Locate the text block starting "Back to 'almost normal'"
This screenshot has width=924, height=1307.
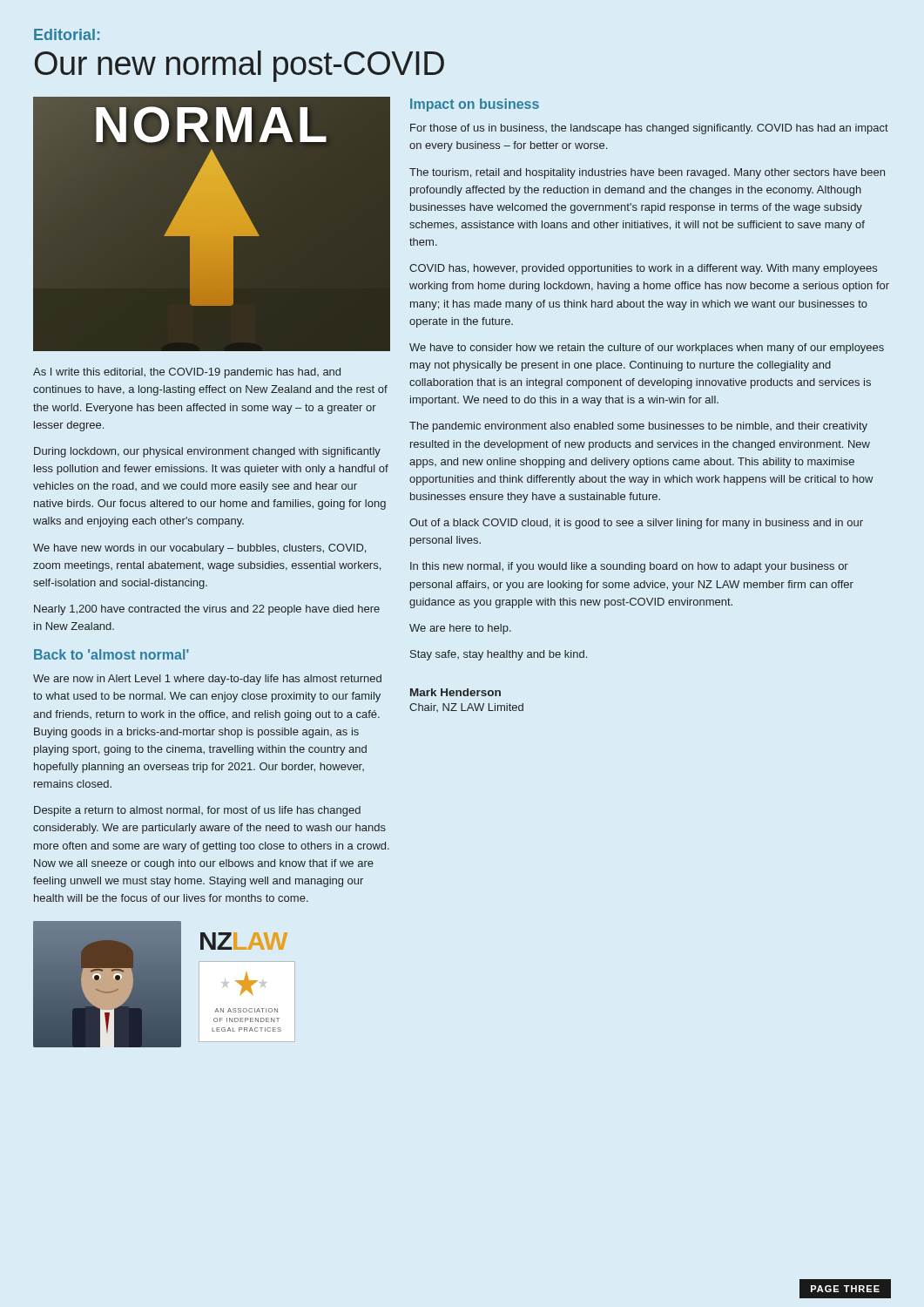coord(111,655)
